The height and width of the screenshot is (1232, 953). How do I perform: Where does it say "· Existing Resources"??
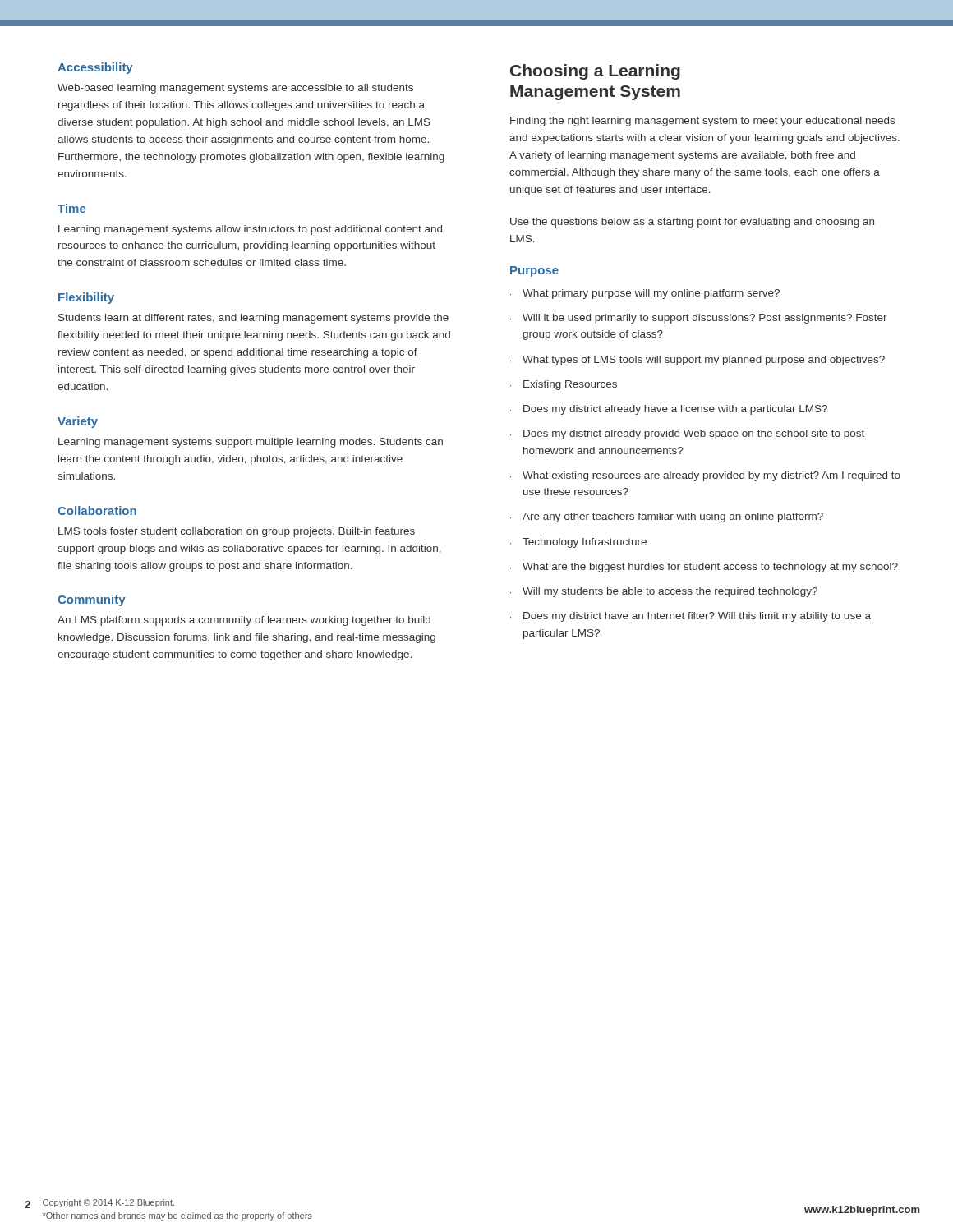563,384
